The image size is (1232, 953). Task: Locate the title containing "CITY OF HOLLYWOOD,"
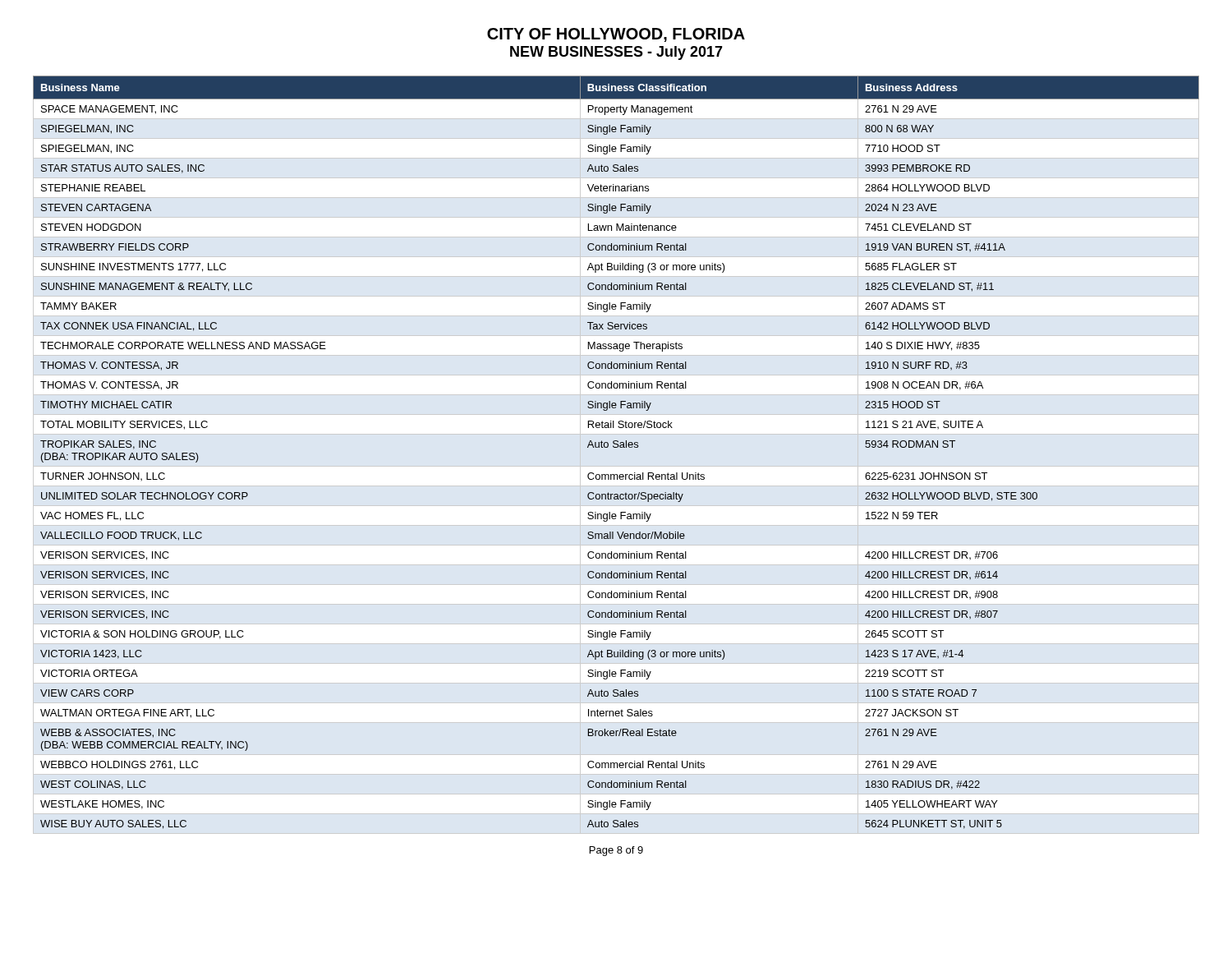click(616, 43)
